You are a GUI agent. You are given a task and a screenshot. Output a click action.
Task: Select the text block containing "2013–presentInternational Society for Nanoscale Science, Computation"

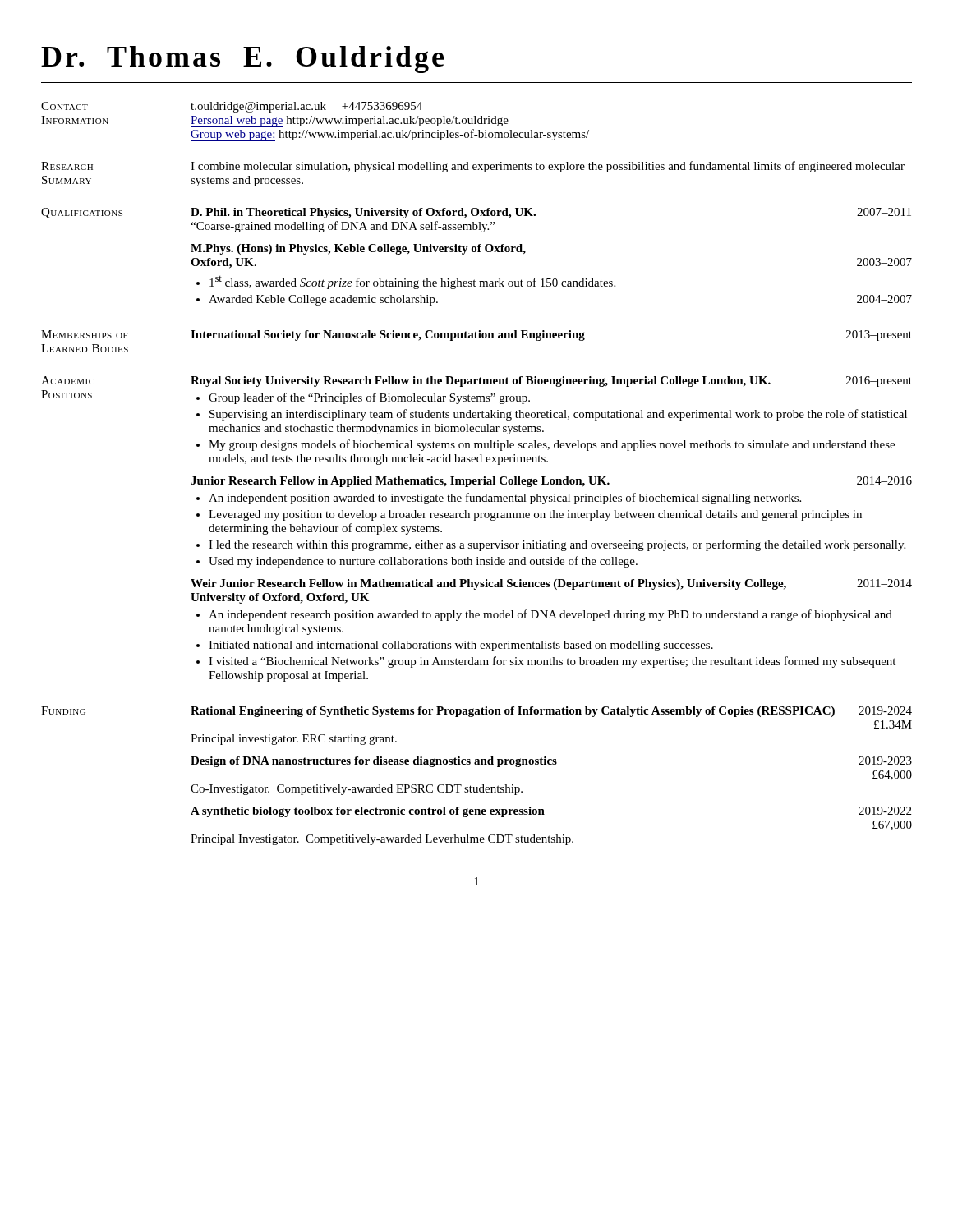tap(551, 334)
